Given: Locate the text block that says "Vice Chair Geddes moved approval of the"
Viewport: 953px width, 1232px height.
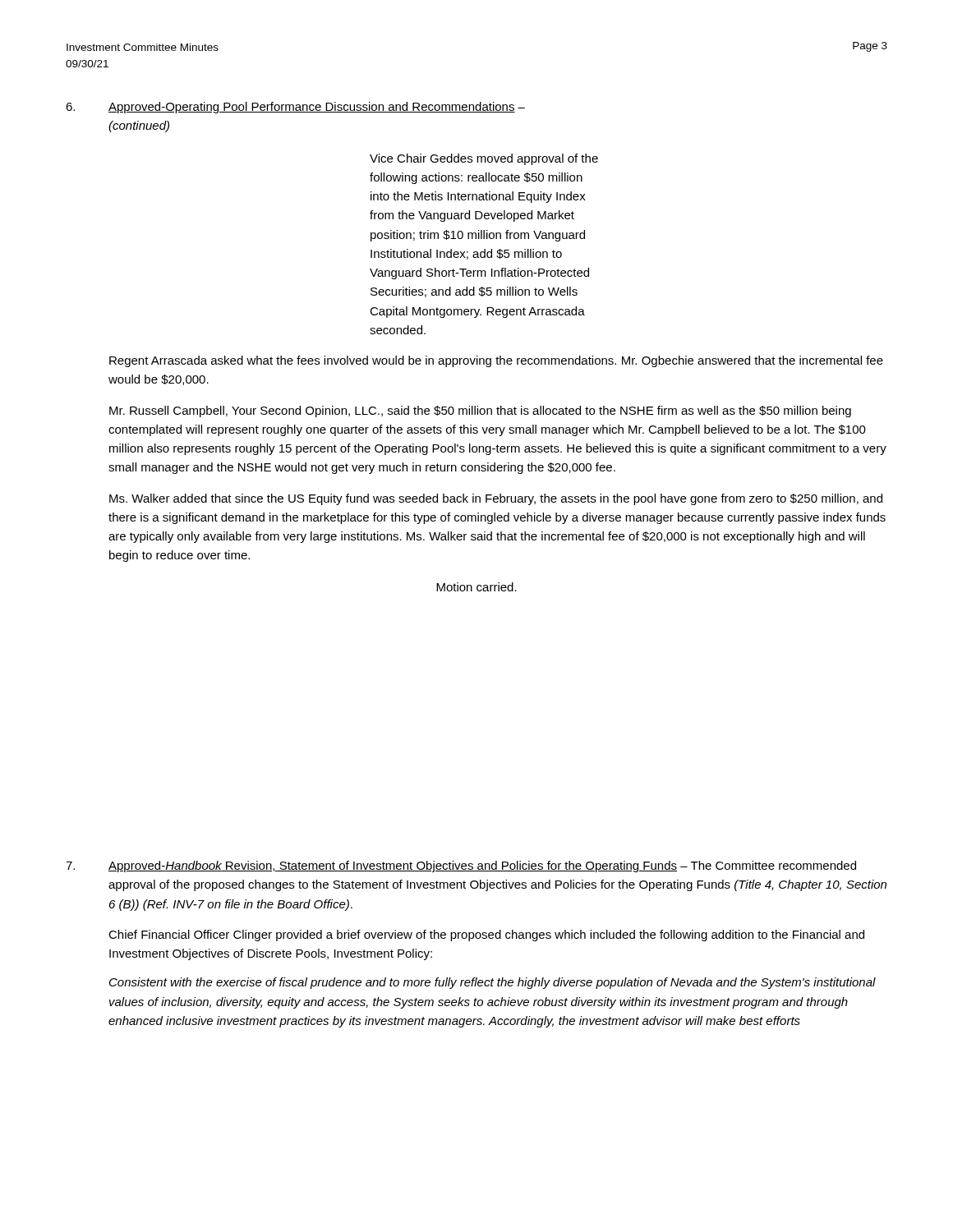Looking at the screenshot, I should click(x=484, y=244).
